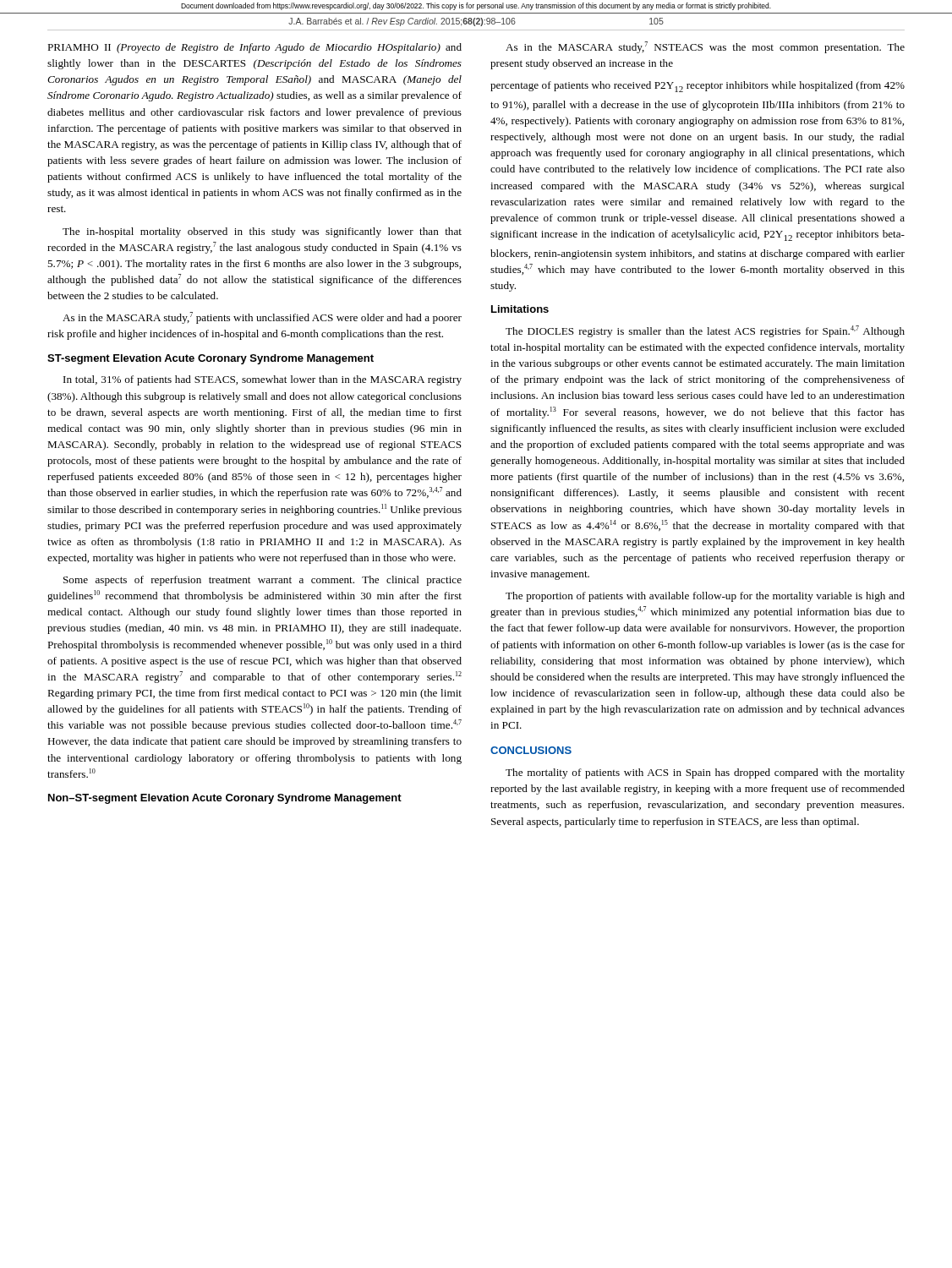Click the passage that begins "As in the MASCARA study,7 patients with unclassified"
The width and height of the screenshot is (952, 1268).
(254, 326)
